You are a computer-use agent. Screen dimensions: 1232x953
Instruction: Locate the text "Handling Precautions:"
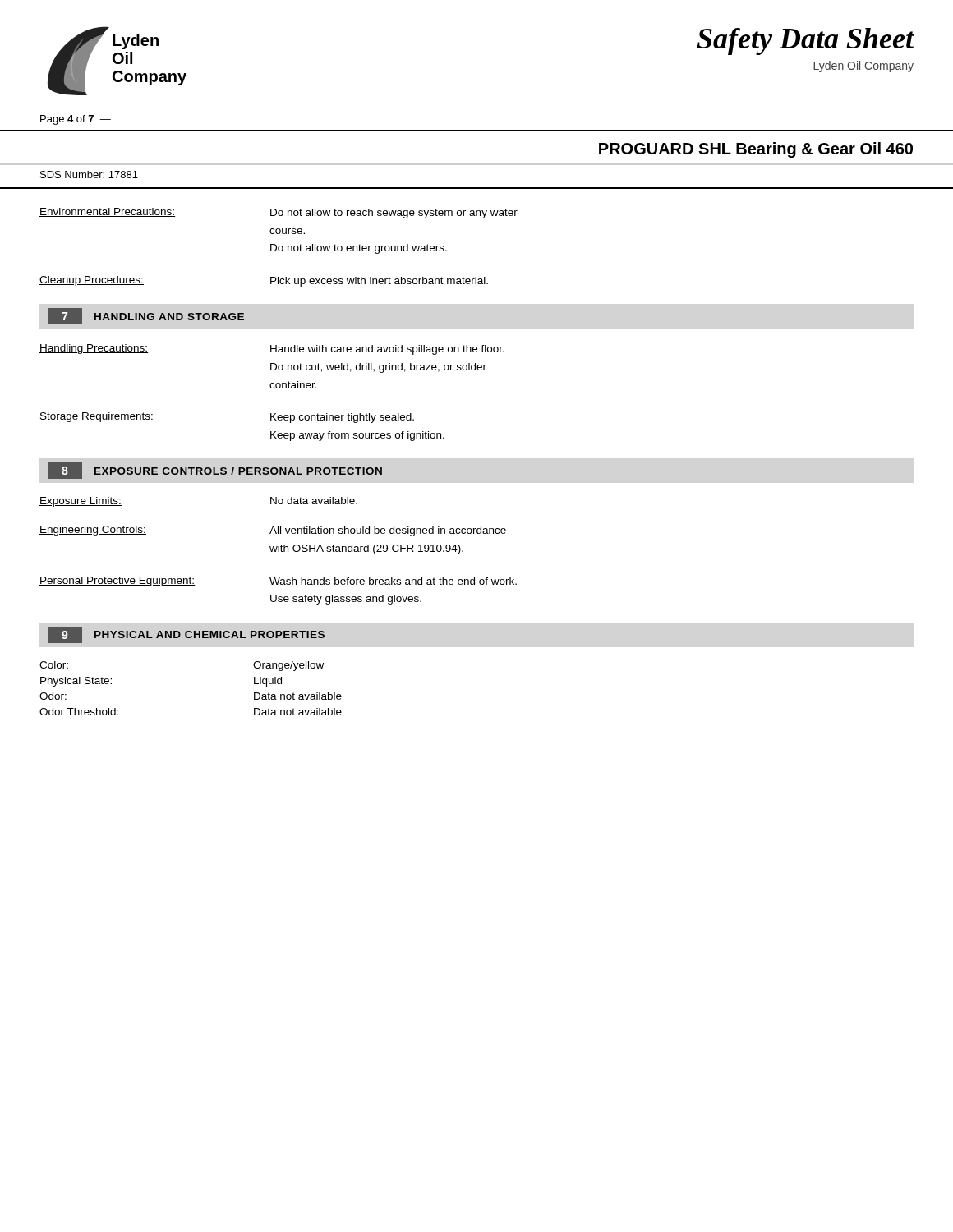tap(94, 348)
